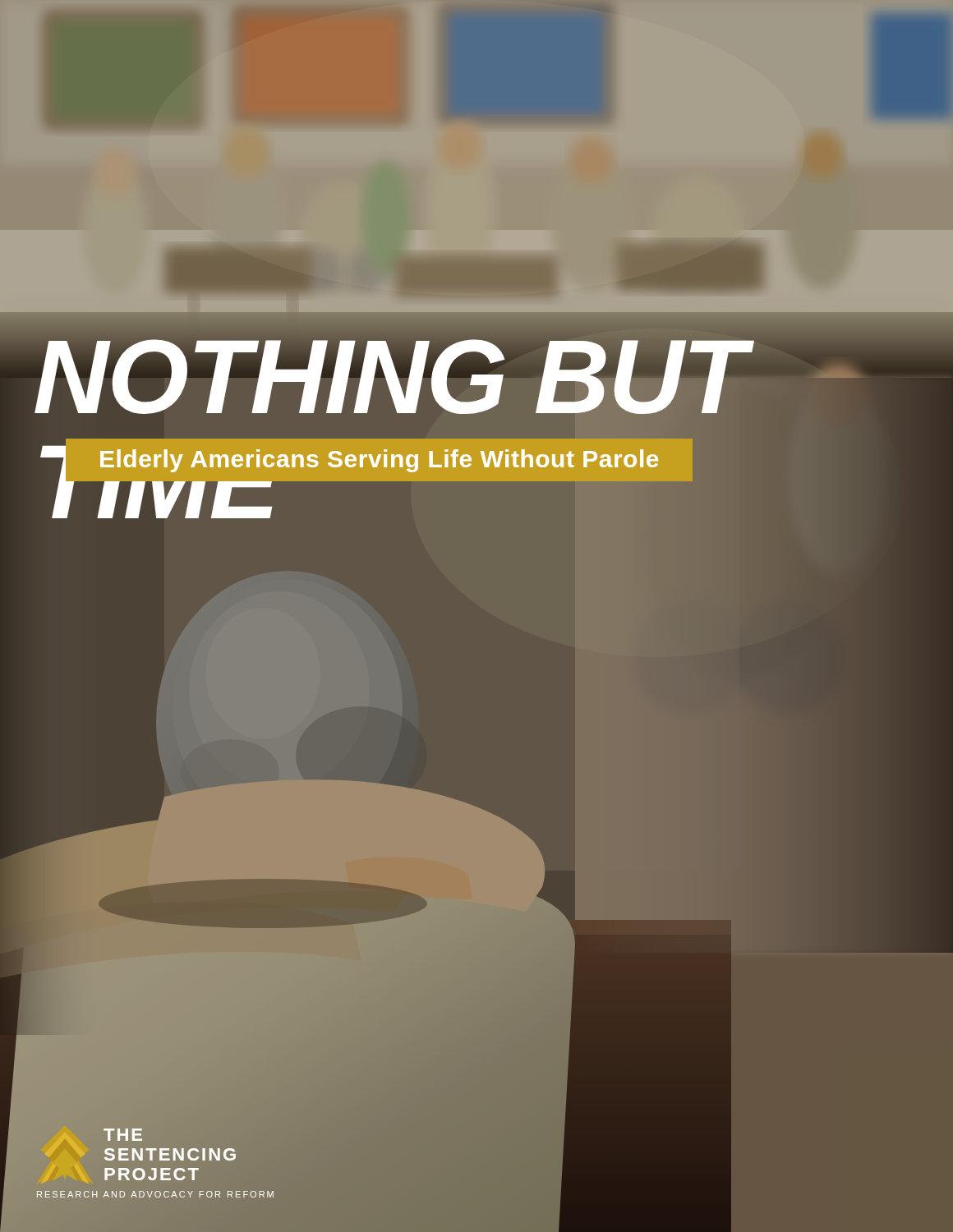Locate a section header
The height and width of the screenshot is (1232, 953).
(x=379, y=460)
